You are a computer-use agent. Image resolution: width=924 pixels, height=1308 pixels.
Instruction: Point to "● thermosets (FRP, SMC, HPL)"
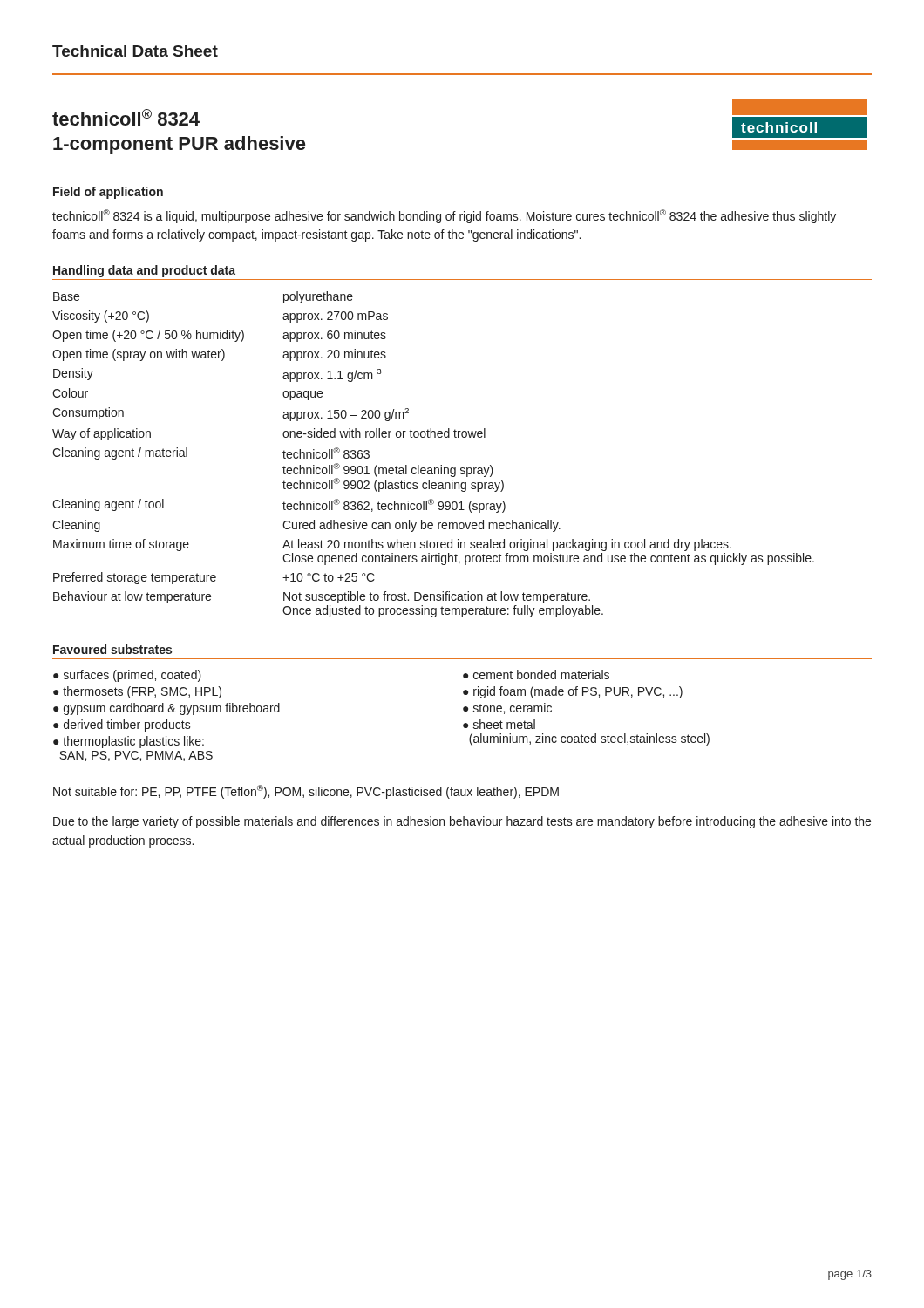tap(137, 691)
